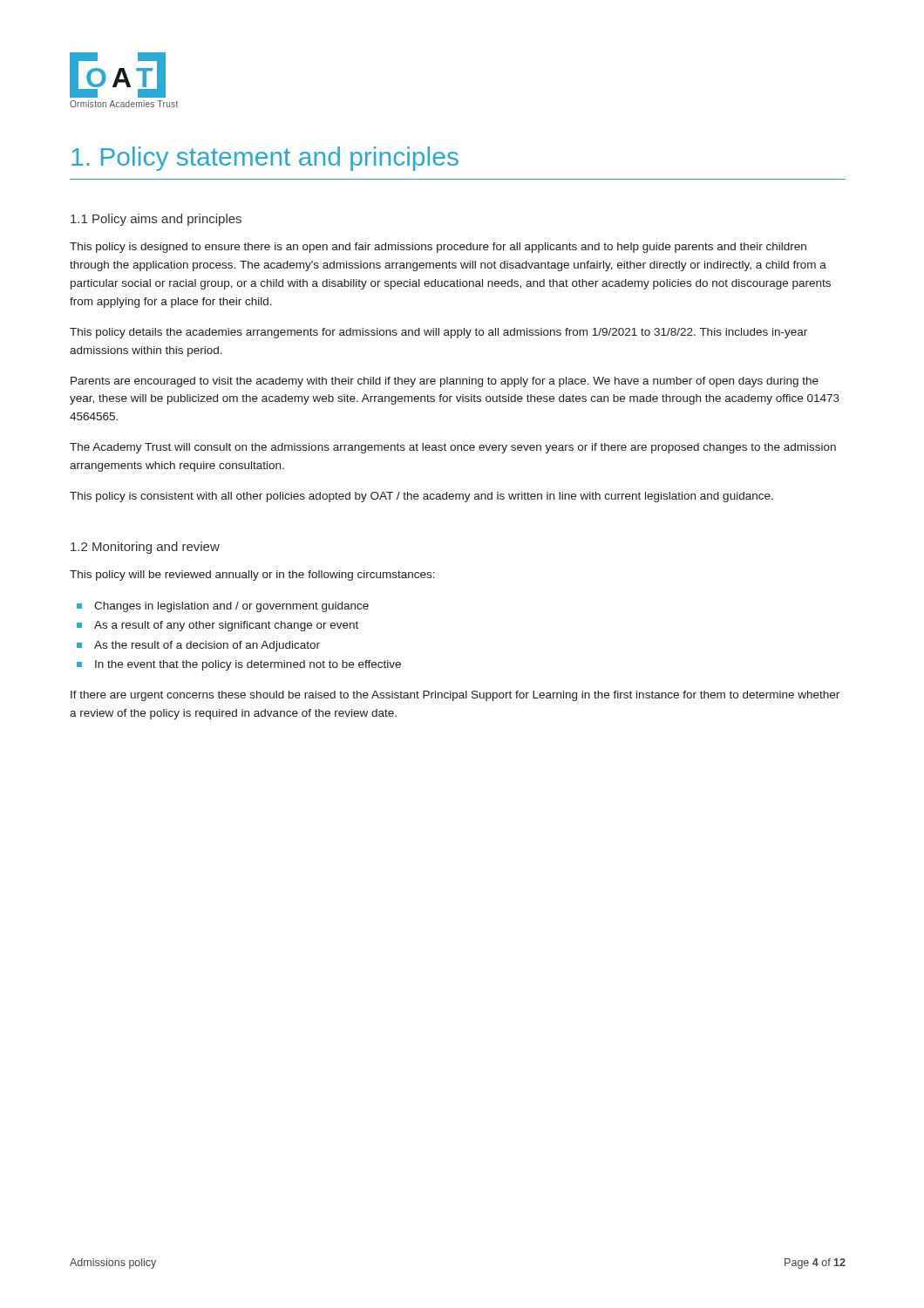Select the section header with the text "1.1 Policy aims and principles"
This screenshot has width=924, height=1308.
click(x=156, y=220)
